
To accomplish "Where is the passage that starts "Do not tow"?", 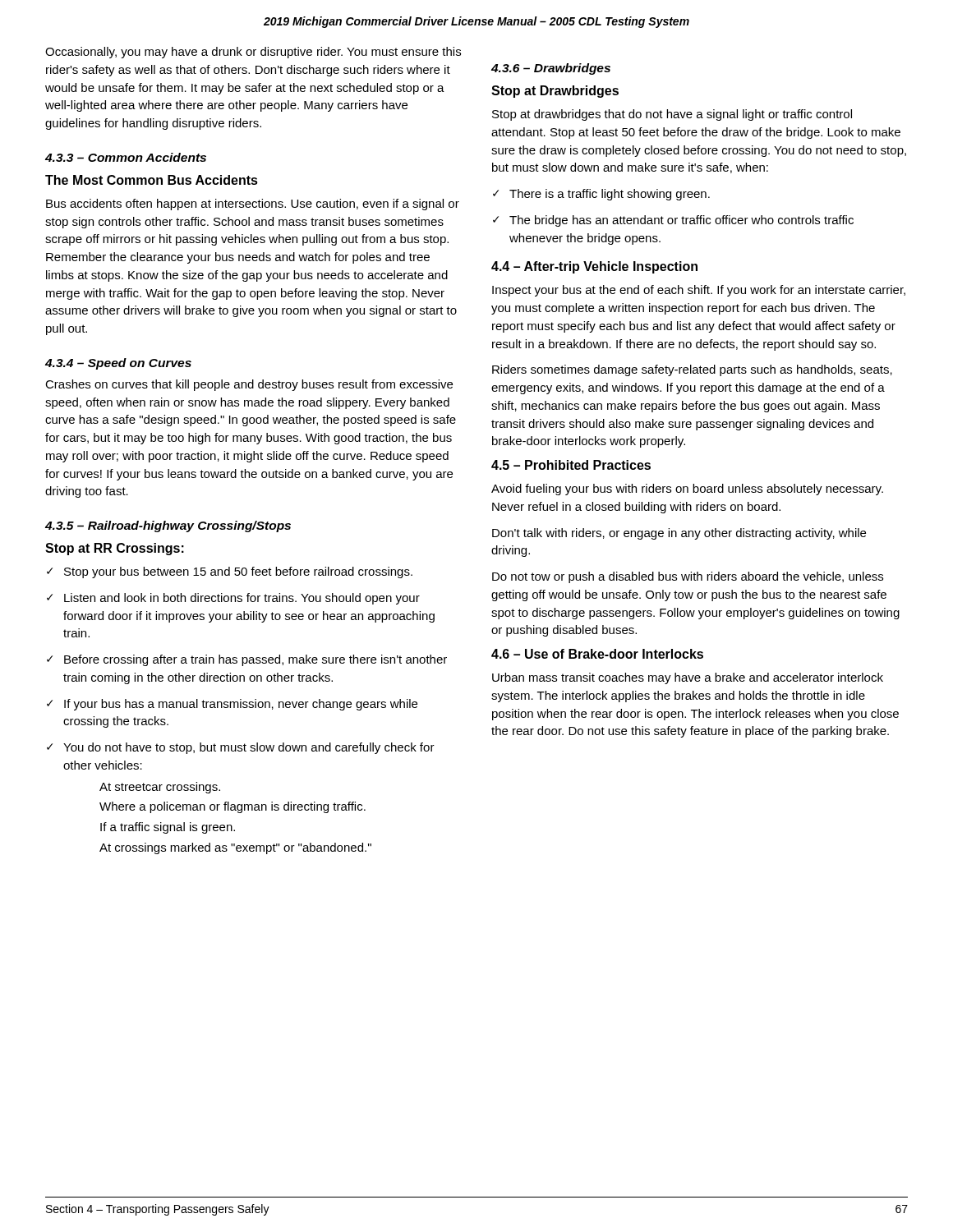I will (700, 603).
